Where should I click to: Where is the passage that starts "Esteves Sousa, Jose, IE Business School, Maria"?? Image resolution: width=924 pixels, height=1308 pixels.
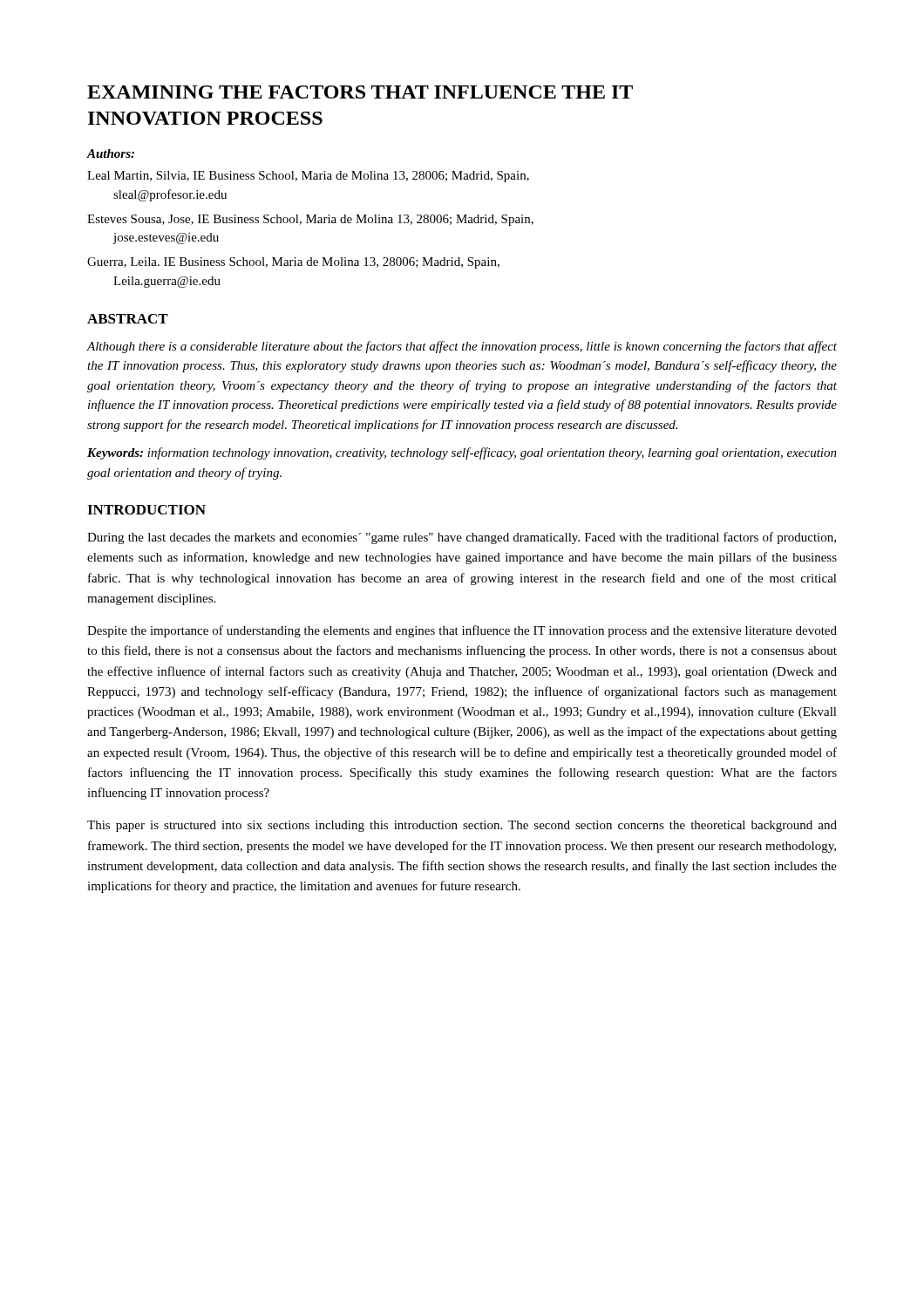tap(462, 230)
